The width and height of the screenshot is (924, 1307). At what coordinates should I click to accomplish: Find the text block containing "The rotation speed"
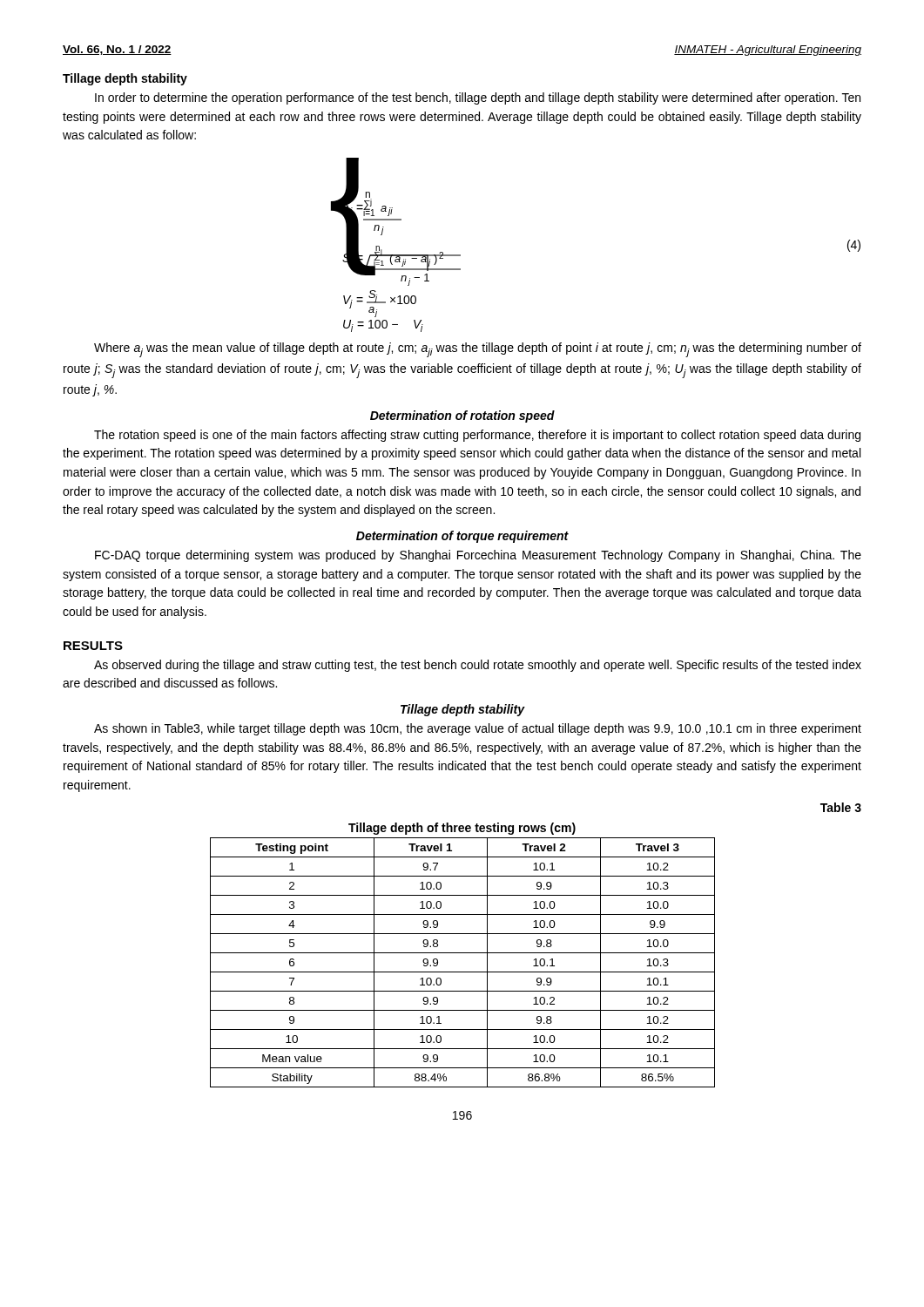(462, 472)
